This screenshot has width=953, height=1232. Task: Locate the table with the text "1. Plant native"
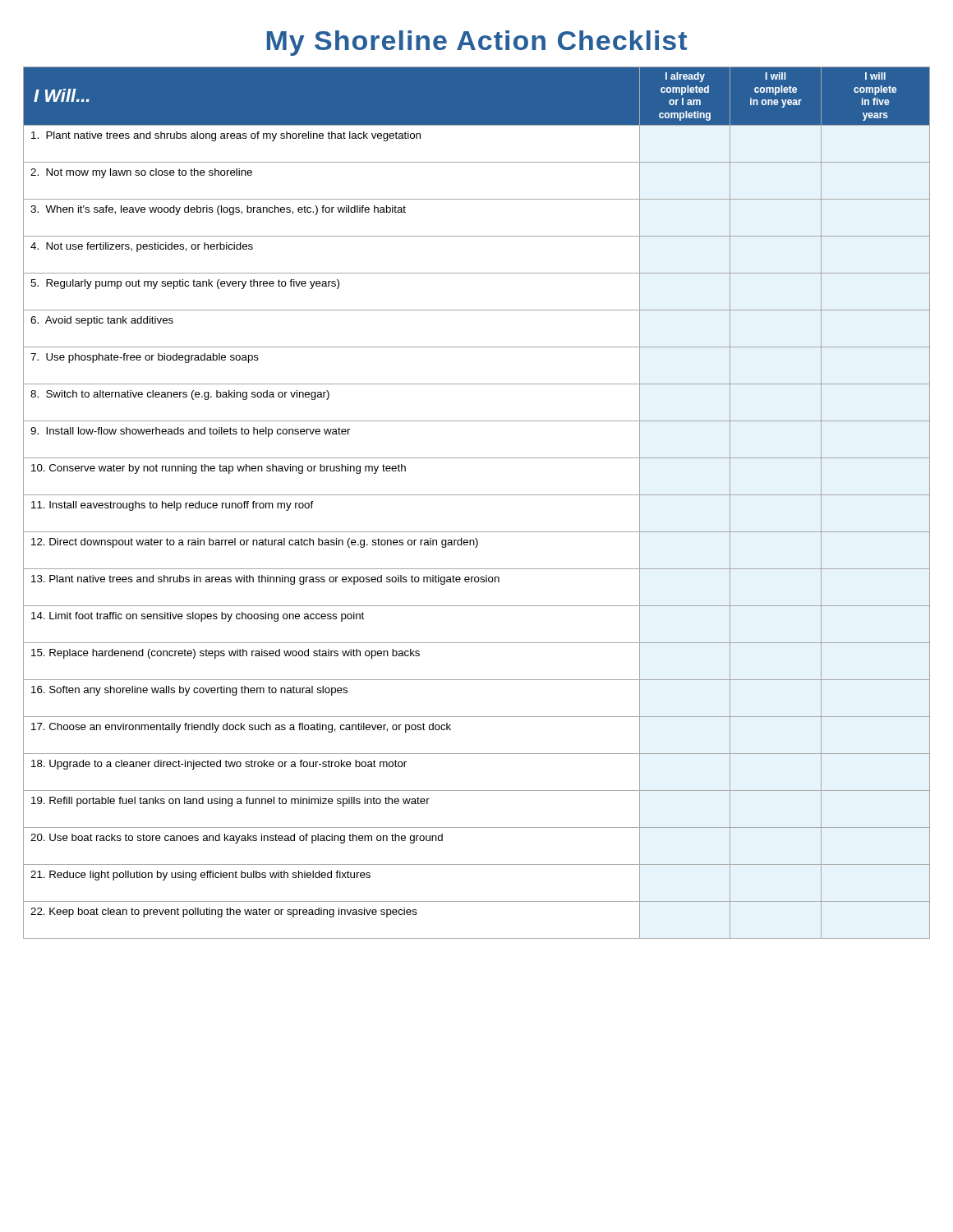click(476, 503)
